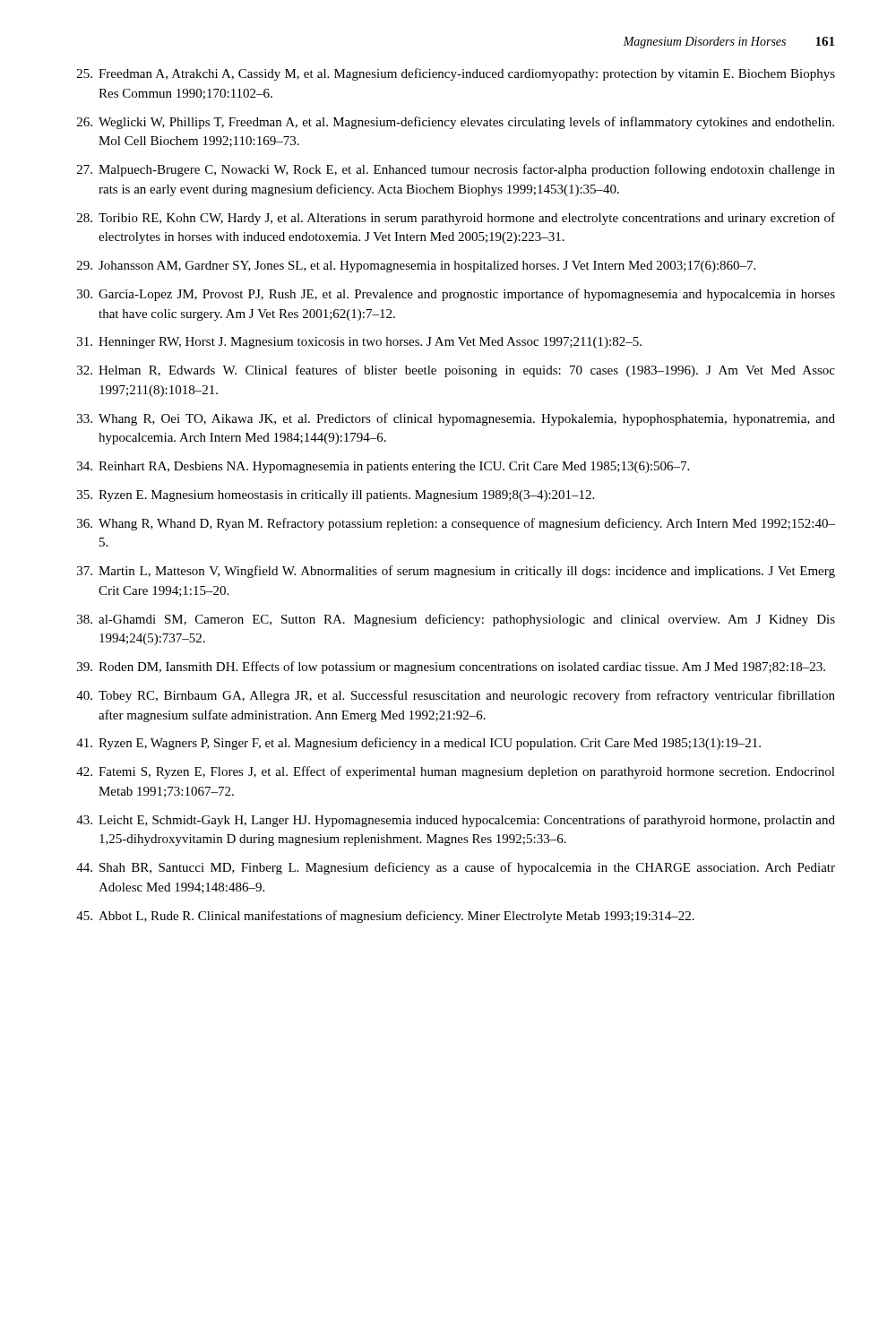Point to the block starting "37. Martin L, Matteson V, Wingfield"
The image size is (896, 1344).
pyautogui.click(x=448, y=581)
